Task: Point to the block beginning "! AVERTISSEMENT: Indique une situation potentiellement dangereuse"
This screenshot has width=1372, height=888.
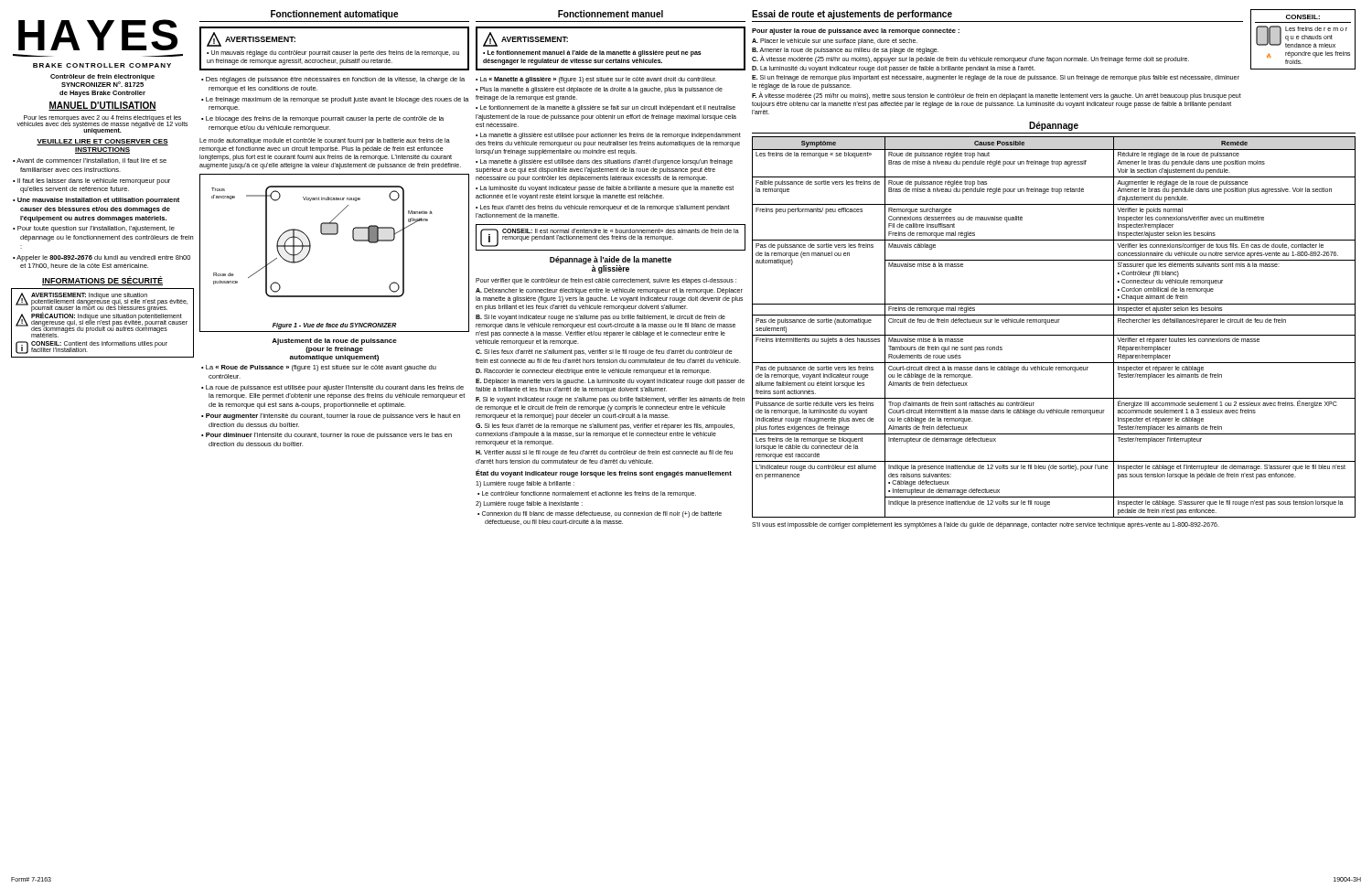Action: tap(102, 323)
